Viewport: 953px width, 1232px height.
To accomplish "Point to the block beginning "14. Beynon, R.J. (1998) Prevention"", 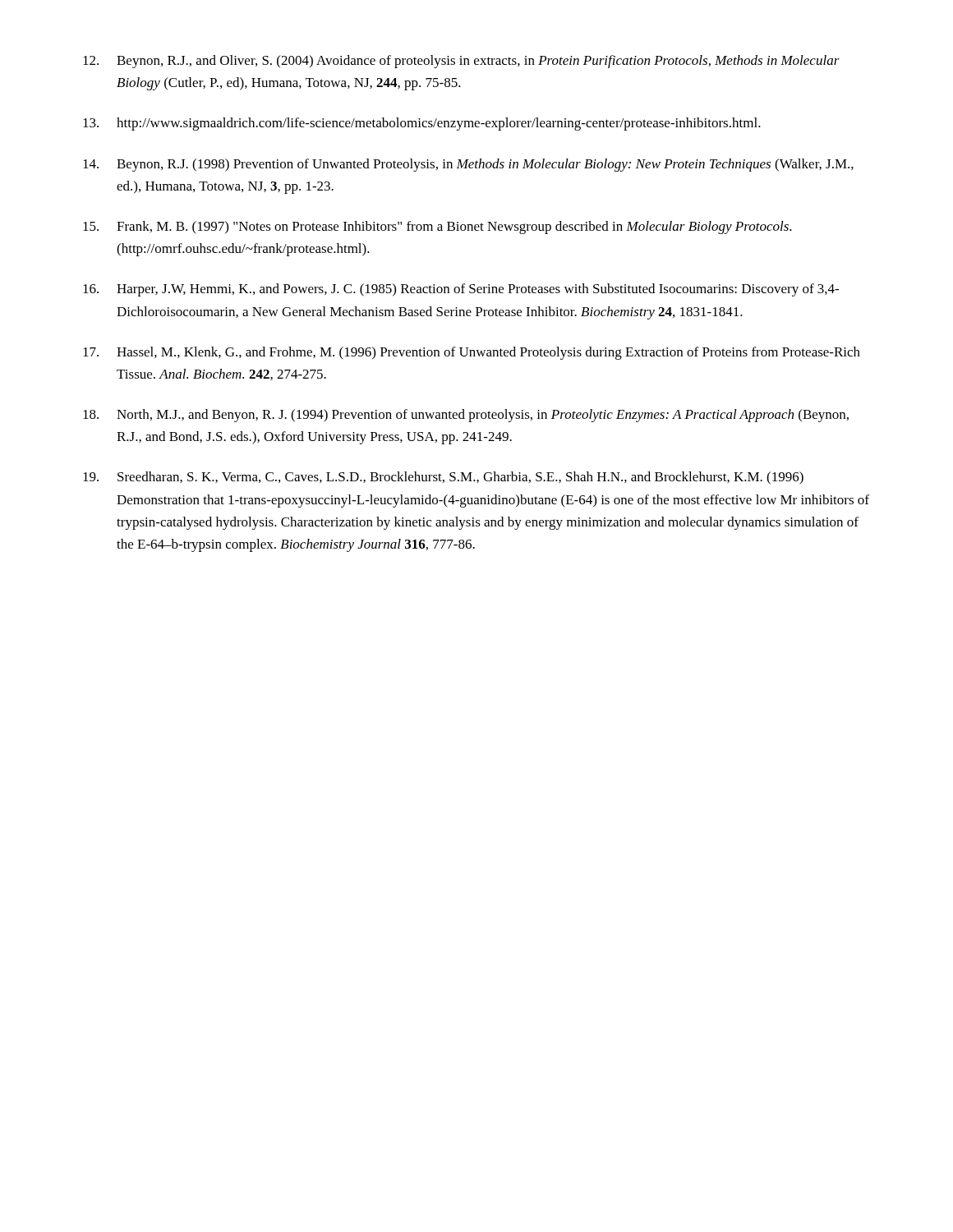I will pyautogui.click(x=476, y=175).
